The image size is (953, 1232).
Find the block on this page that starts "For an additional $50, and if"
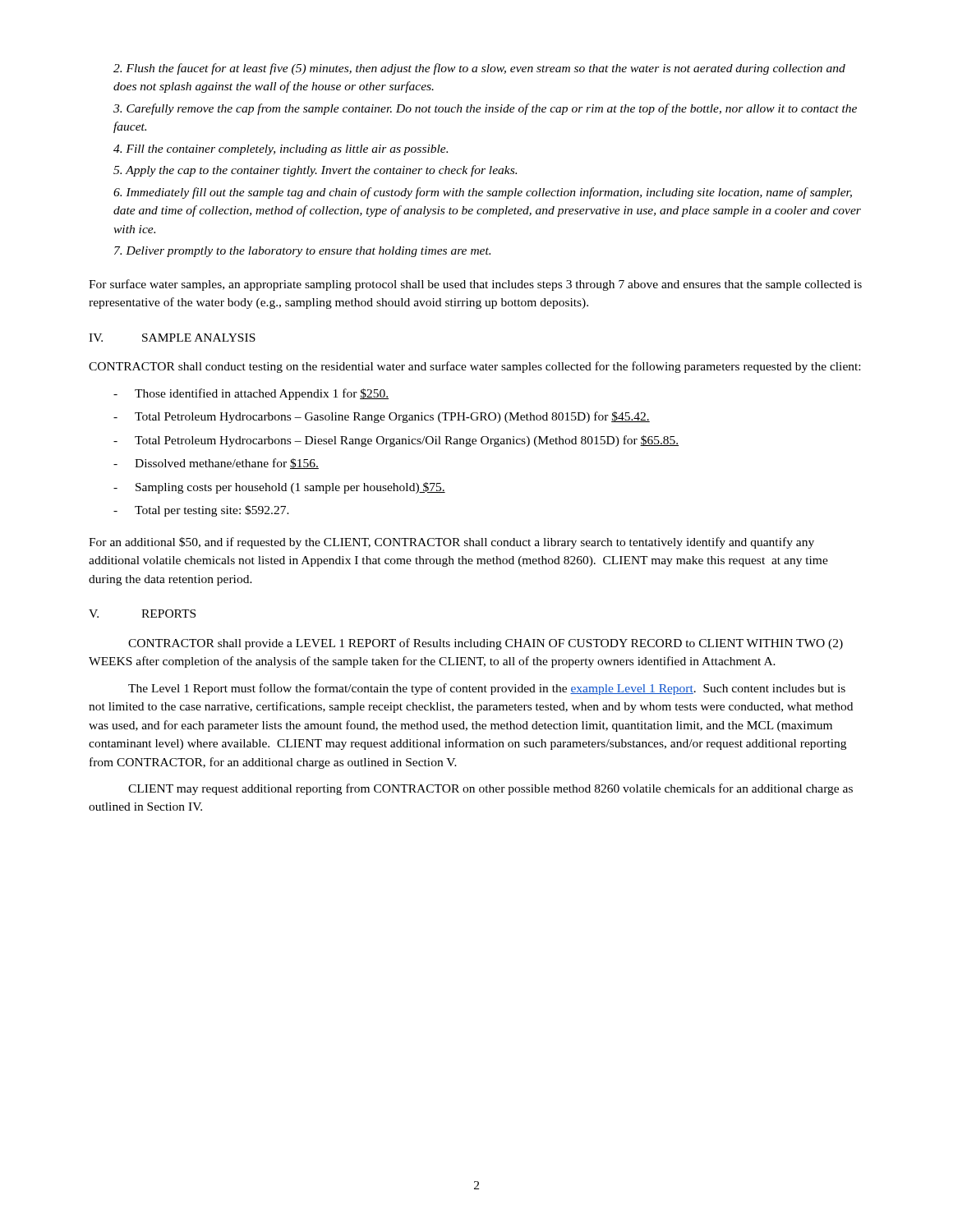pos(458,560)
